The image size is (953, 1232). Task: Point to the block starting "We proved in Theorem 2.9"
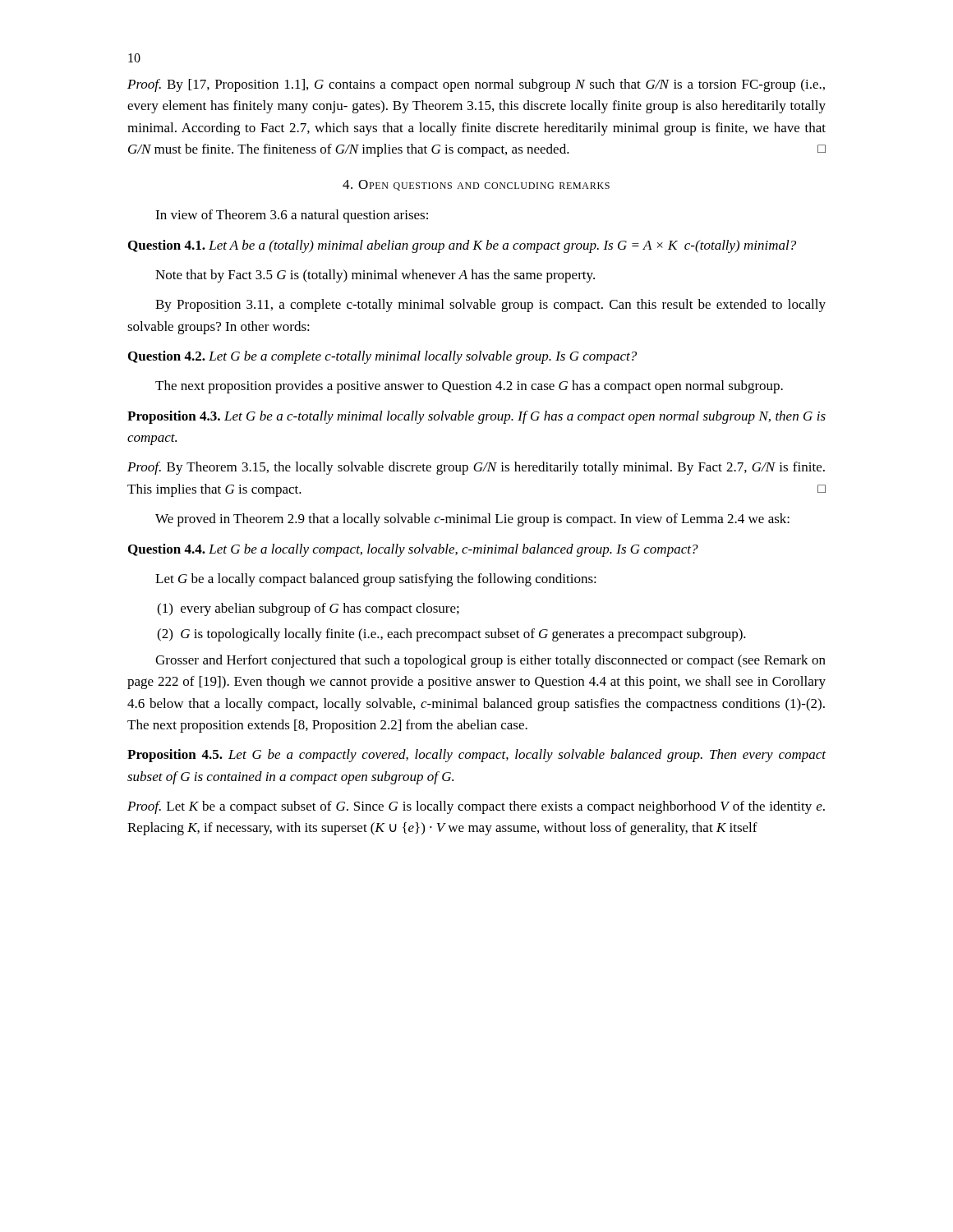click(476, 519)
